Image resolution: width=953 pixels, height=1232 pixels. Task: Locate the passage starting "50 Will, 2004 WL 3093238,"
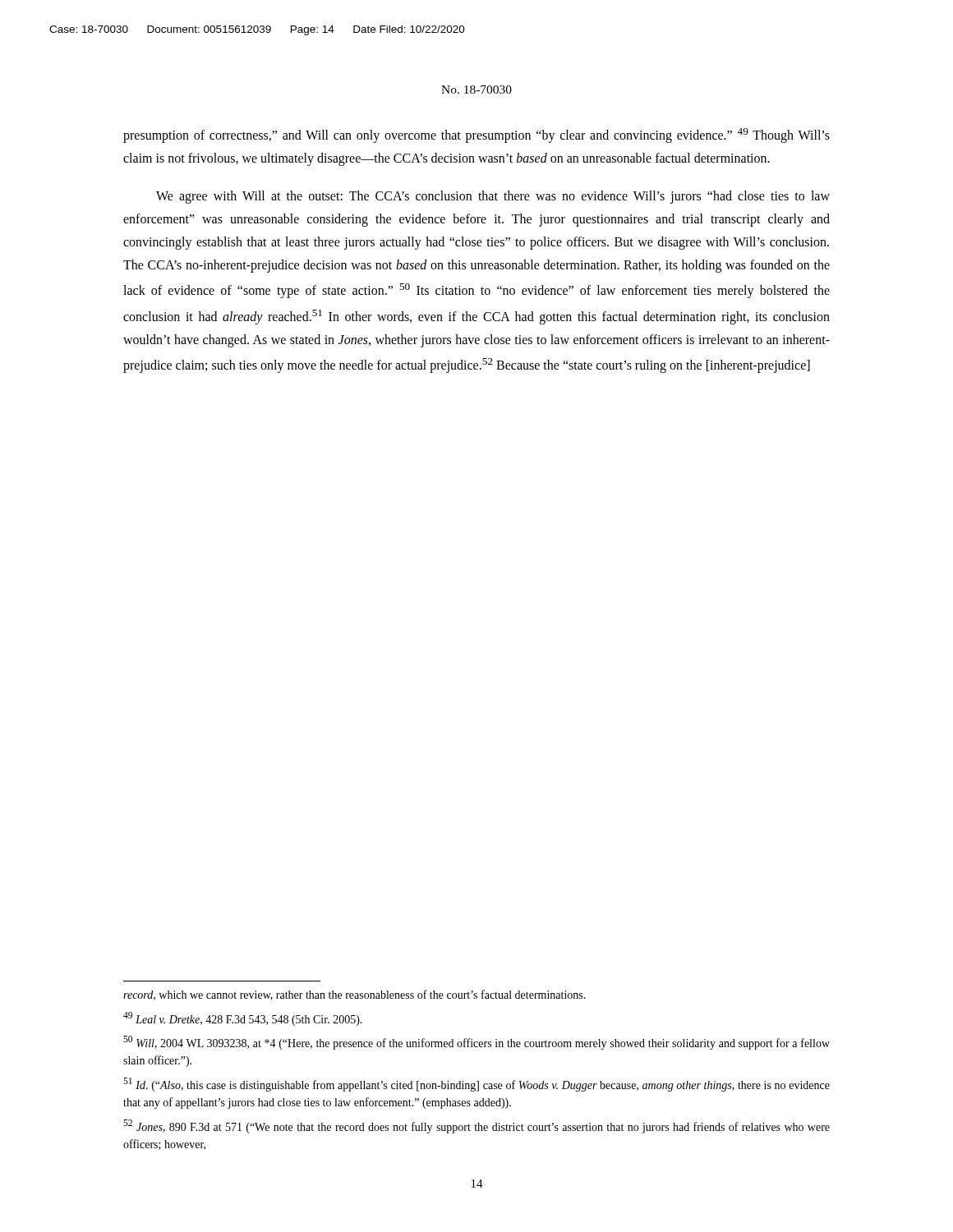(476, 1051)
